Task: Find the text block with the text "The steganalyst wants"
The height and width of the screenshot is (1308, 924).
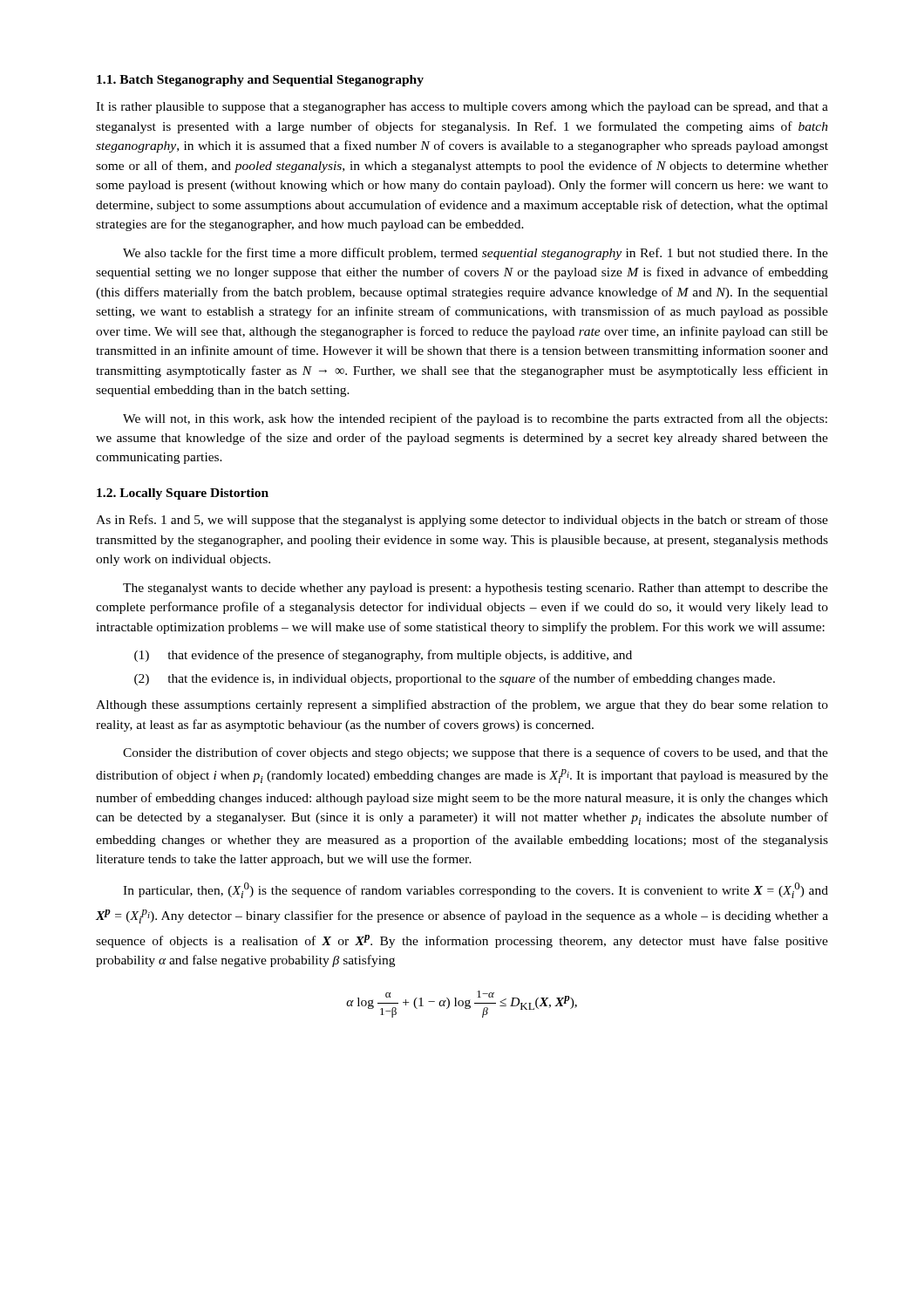Action: 462,607
